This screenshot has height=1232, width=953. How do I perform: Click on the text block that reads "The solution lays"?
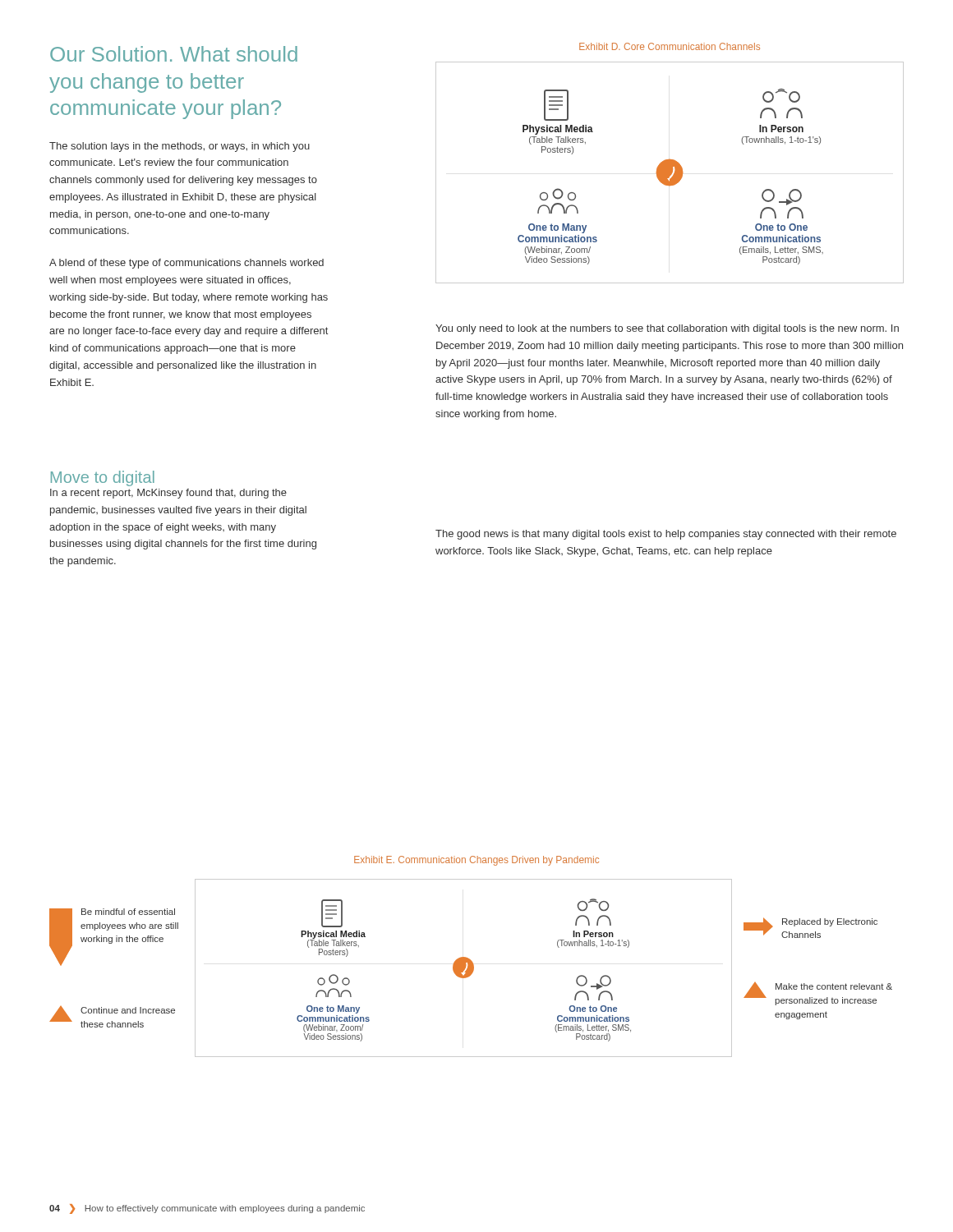point(183,188)
